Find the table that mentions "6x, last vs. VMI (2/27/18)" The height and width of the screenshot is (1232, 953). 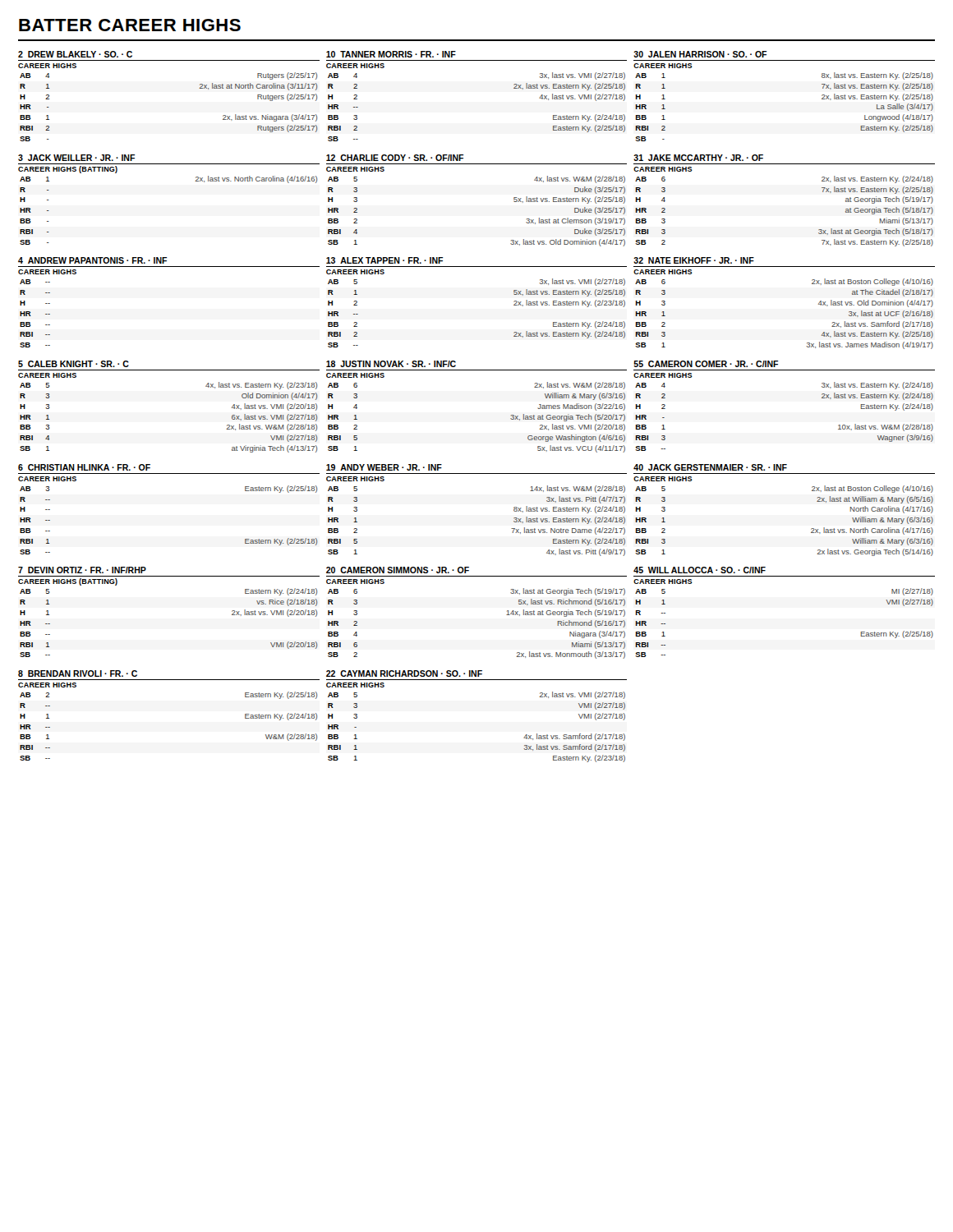coord(169,406)
